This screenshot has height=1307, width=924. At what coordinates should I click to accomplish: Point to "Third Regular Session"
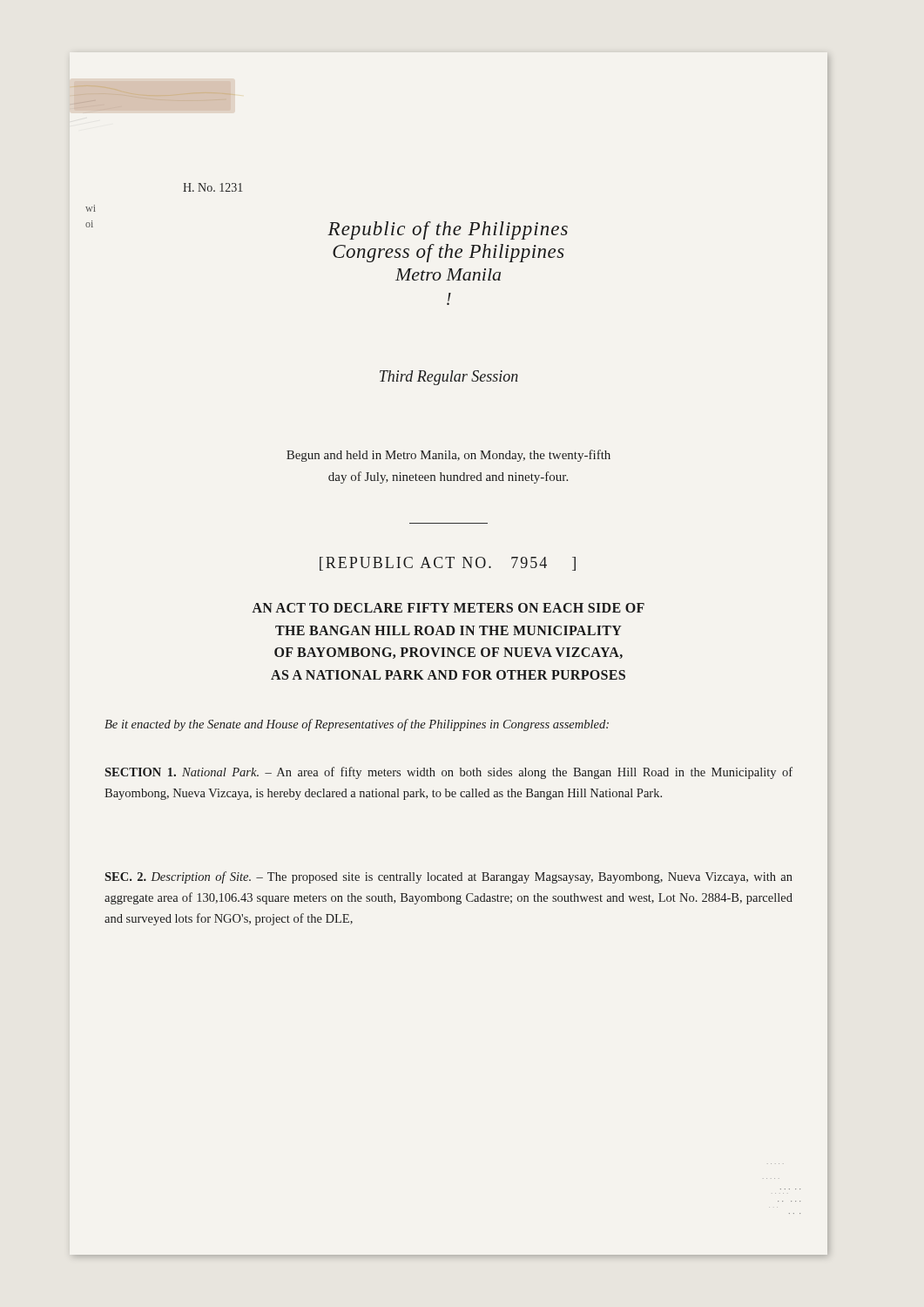[x=449, y=376]
